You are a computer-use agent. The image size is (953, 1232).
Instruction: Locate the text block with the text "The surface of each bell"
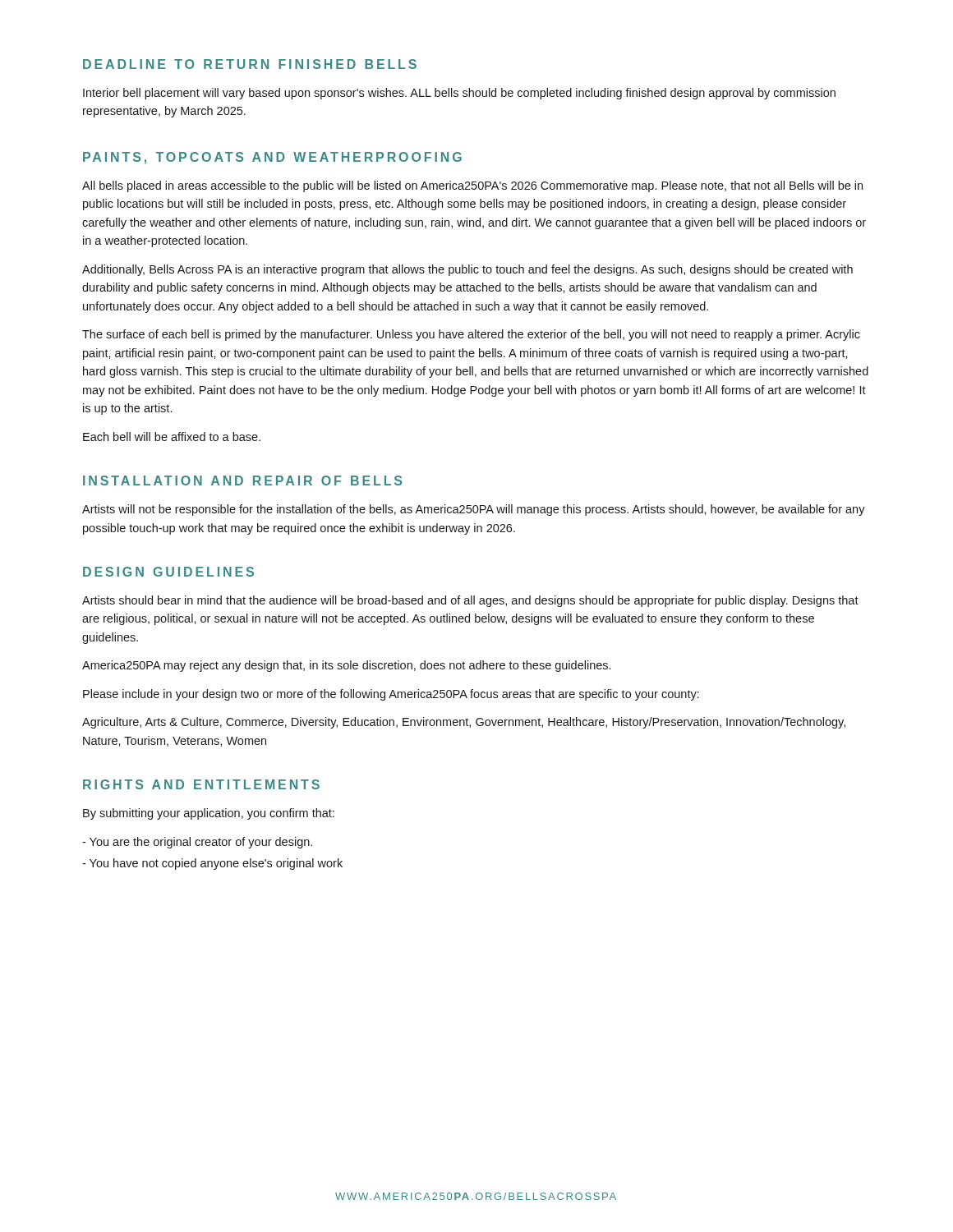tap(475, 371)
